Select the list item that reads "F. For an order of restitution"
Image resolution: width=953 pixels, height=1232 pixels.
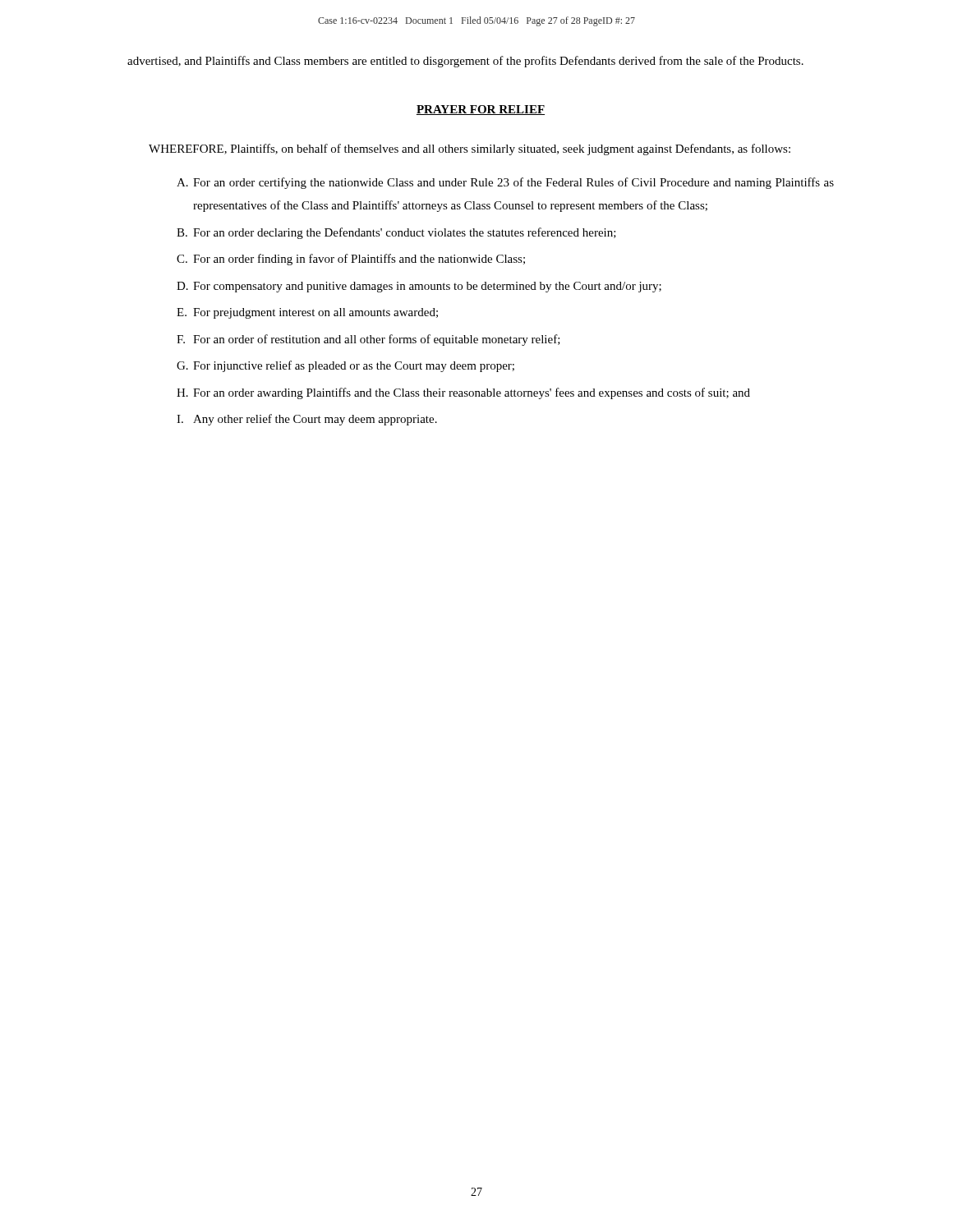[481, 339]
